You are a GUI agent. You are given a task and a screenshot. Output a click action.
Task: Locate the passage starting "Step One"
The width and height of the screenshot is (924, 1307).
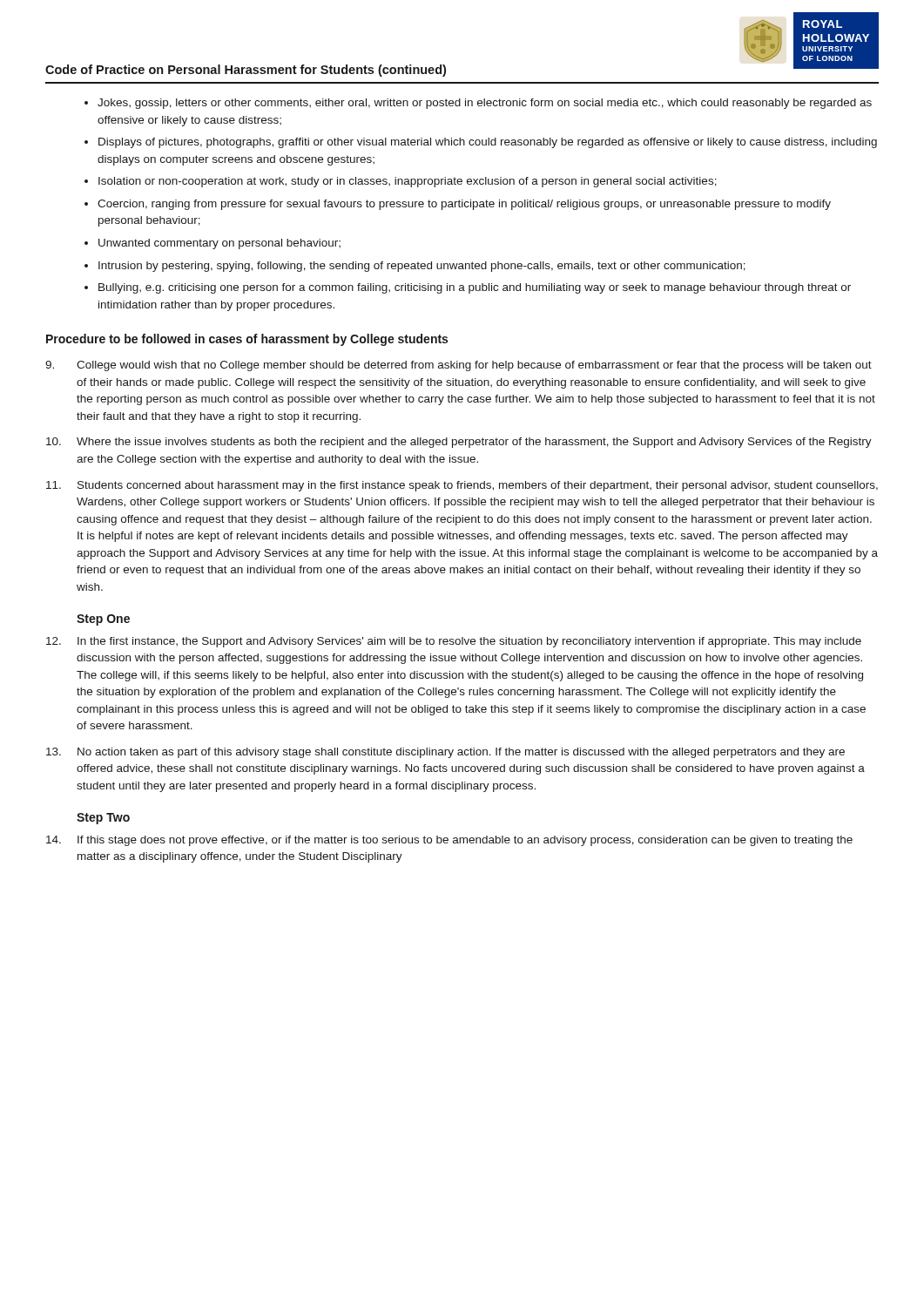103,618
